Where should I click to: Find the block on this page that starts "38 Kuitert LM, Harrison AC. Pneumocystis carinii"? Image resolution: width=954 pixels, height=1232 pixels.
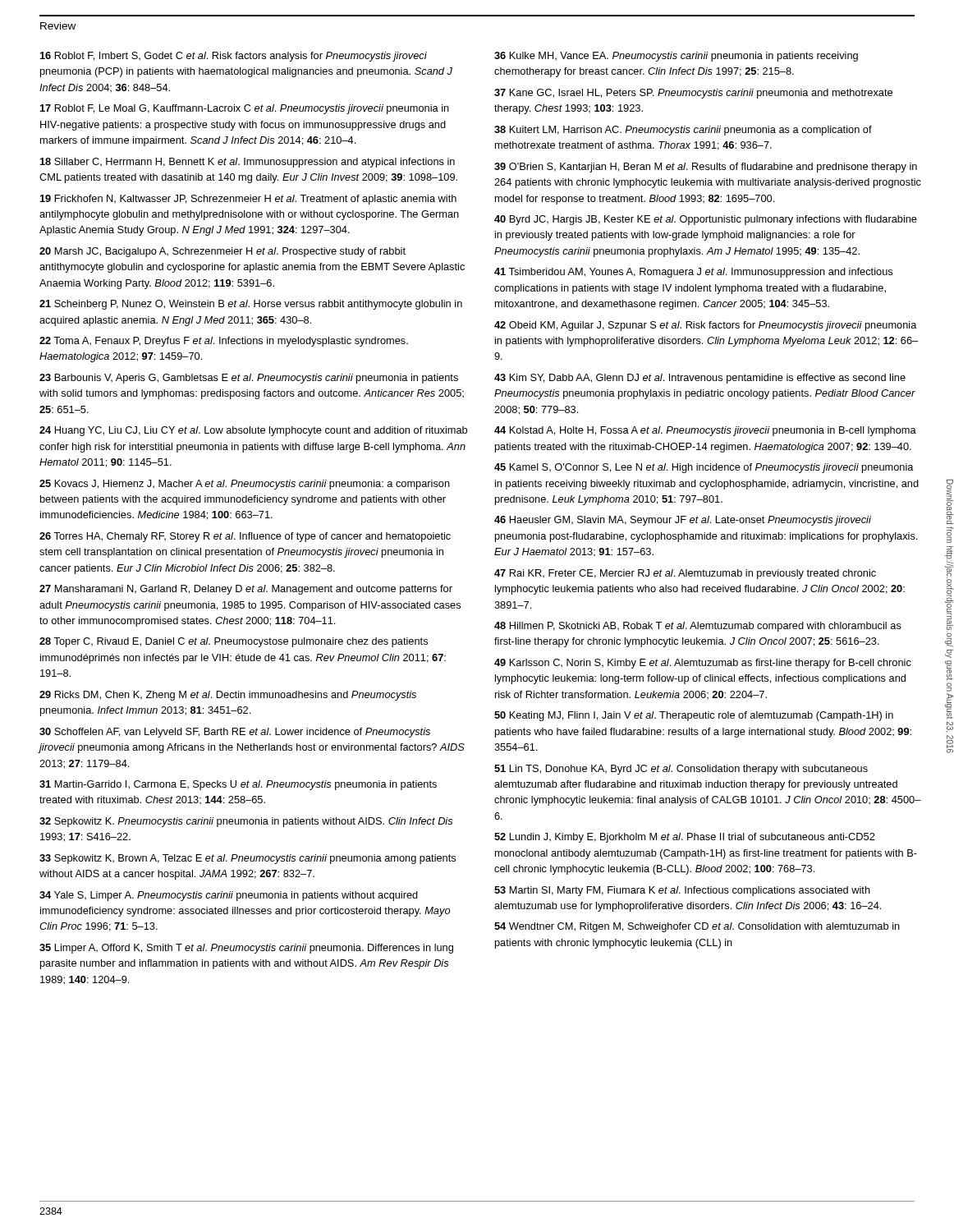(x=683, y=137)
